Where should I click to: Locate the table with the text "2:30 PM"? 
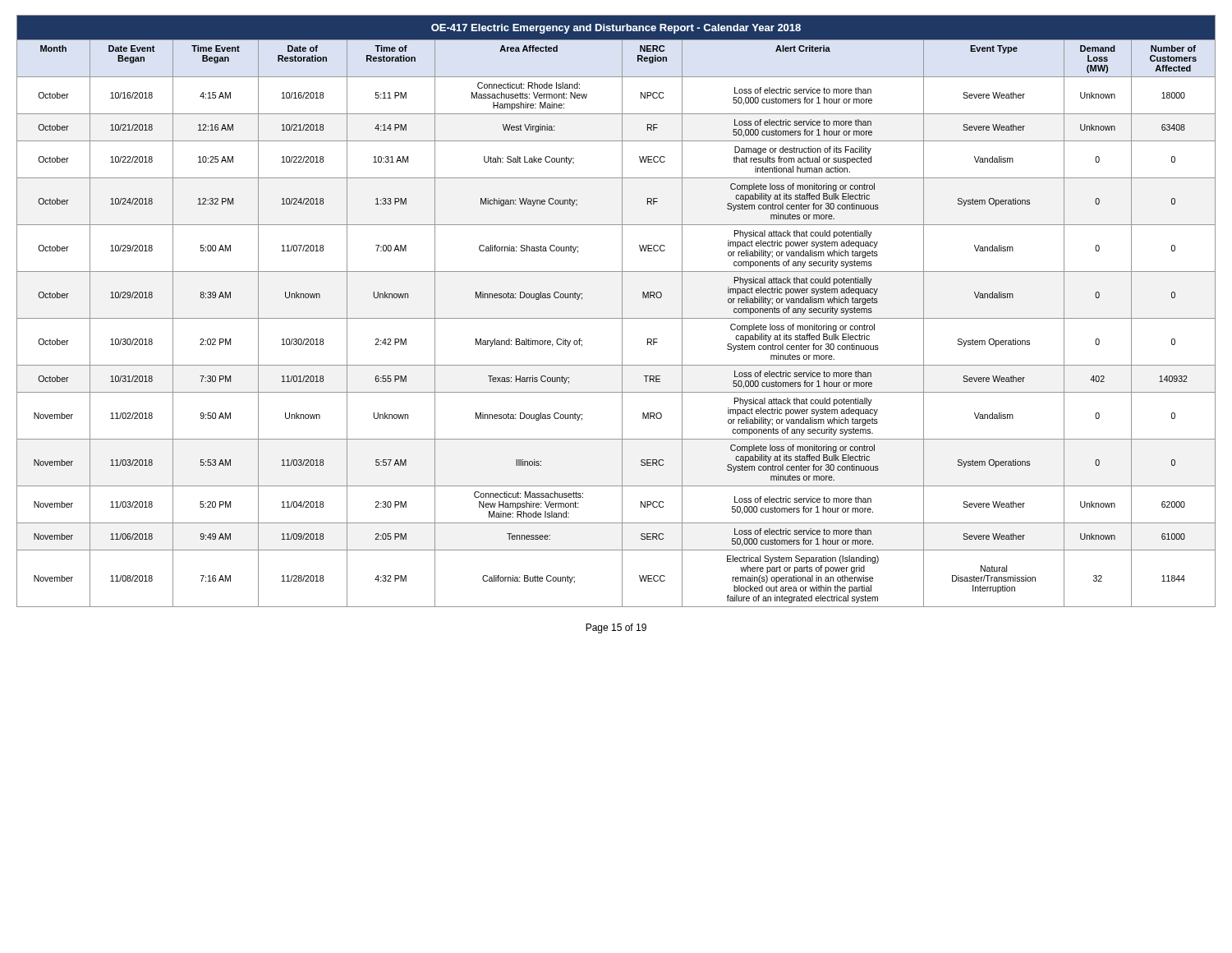click(616, 311)
